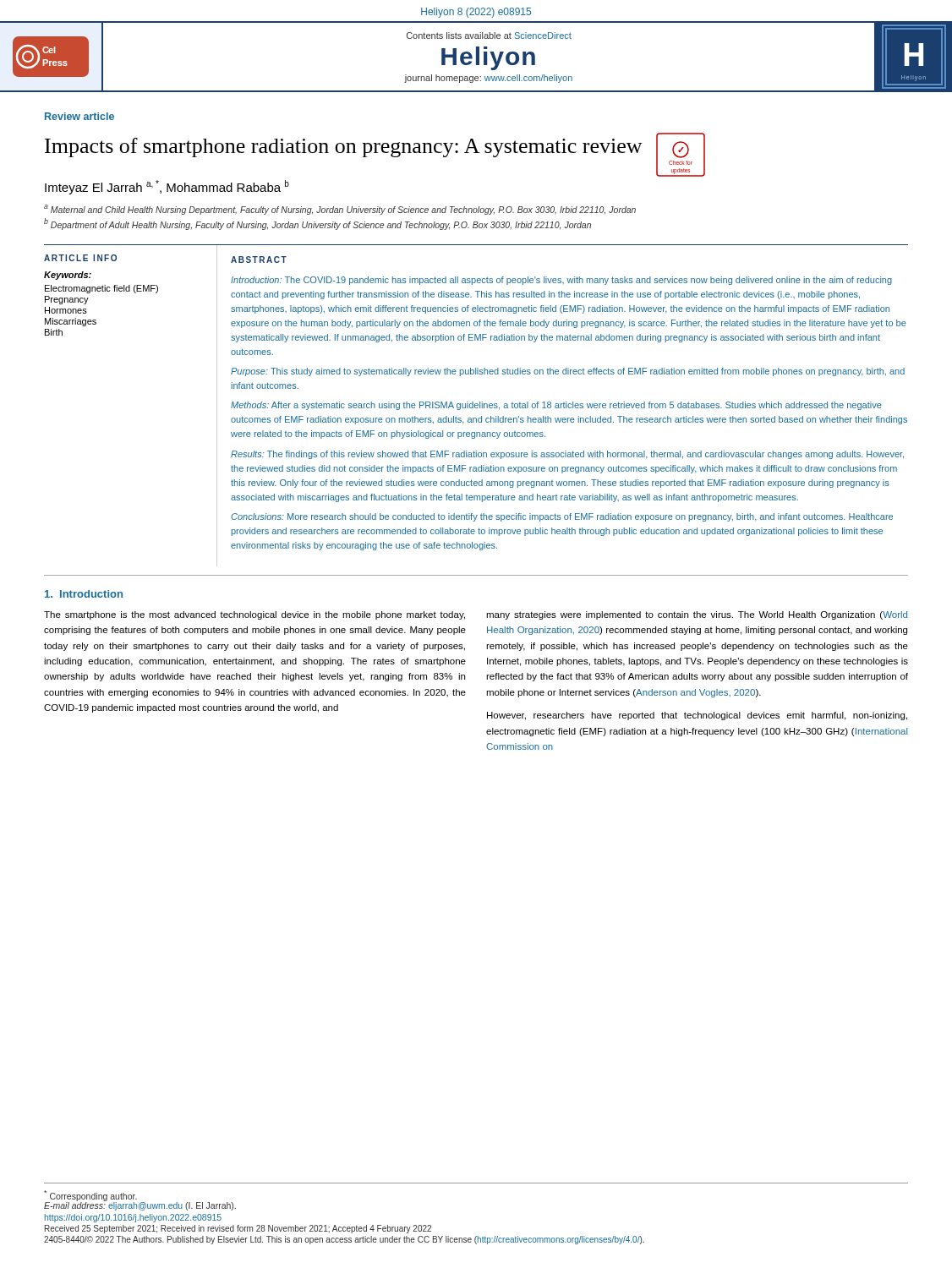This screenshot has width=952, height=1268.
Task: Point to the text starting "many strategies were implemented to contain the"
Action: tap(697, 681)
